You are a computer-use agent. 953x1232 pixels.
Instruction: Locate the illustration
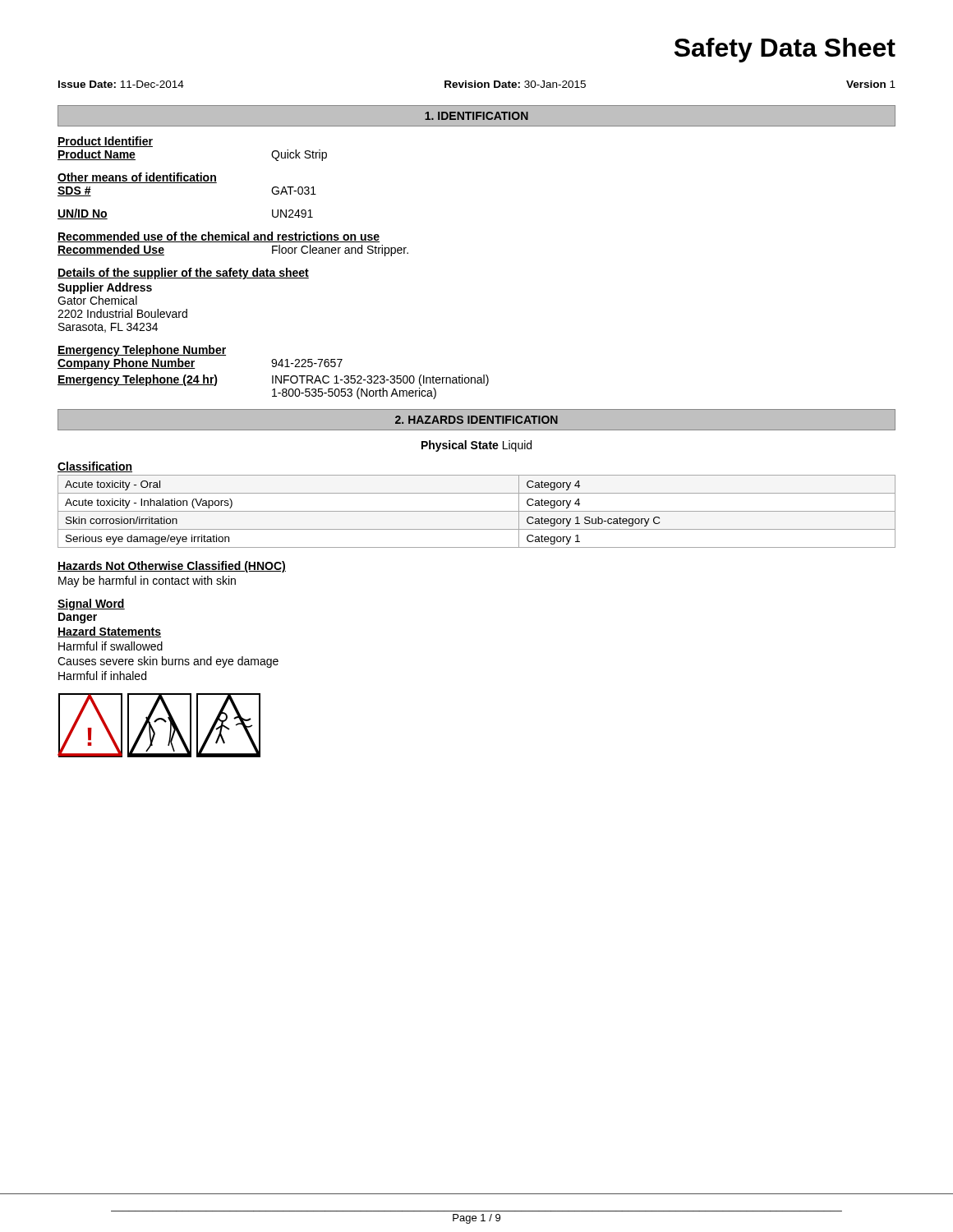click(476, 747)
